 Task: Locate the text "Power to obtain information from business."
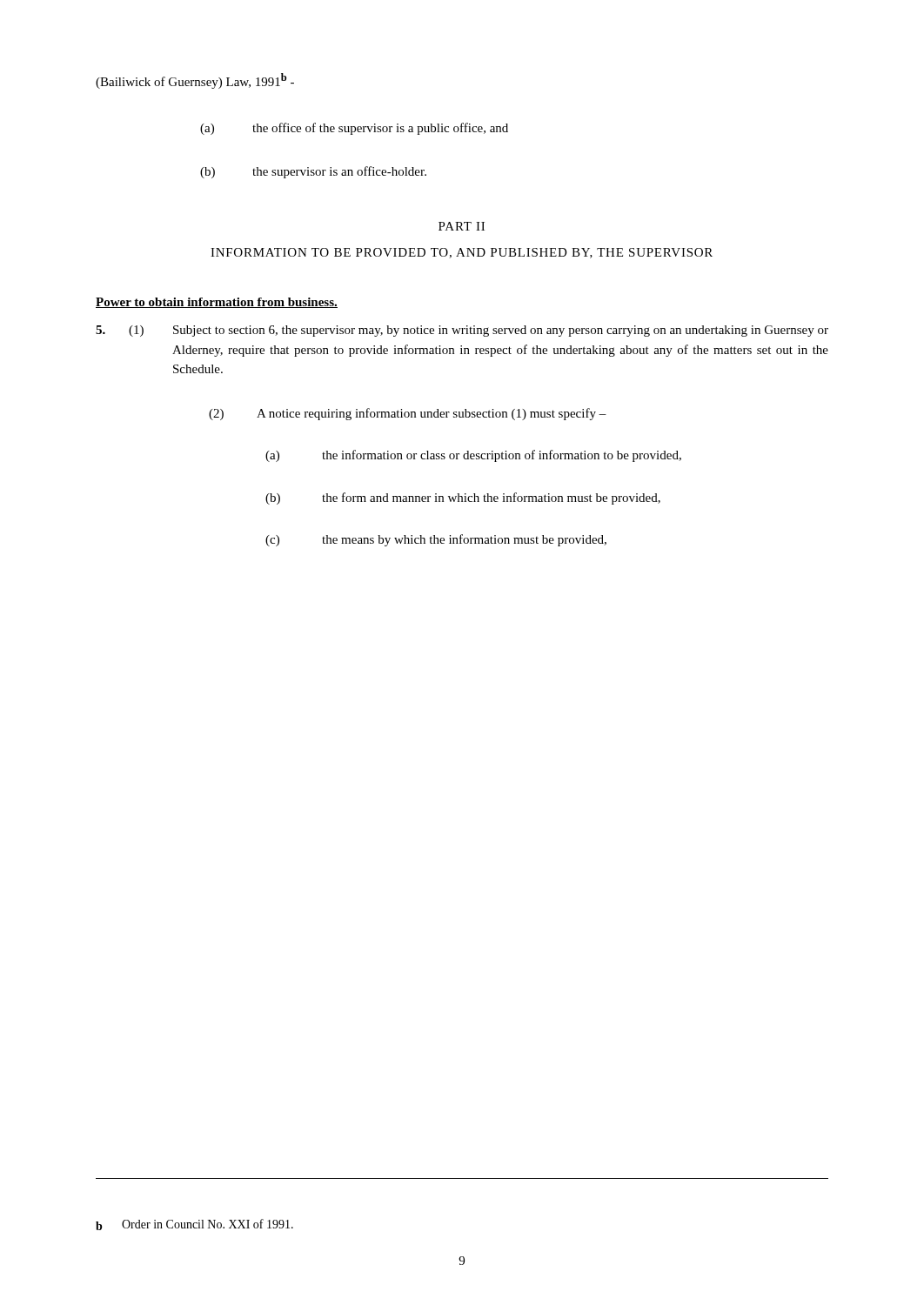coord(217,303)
